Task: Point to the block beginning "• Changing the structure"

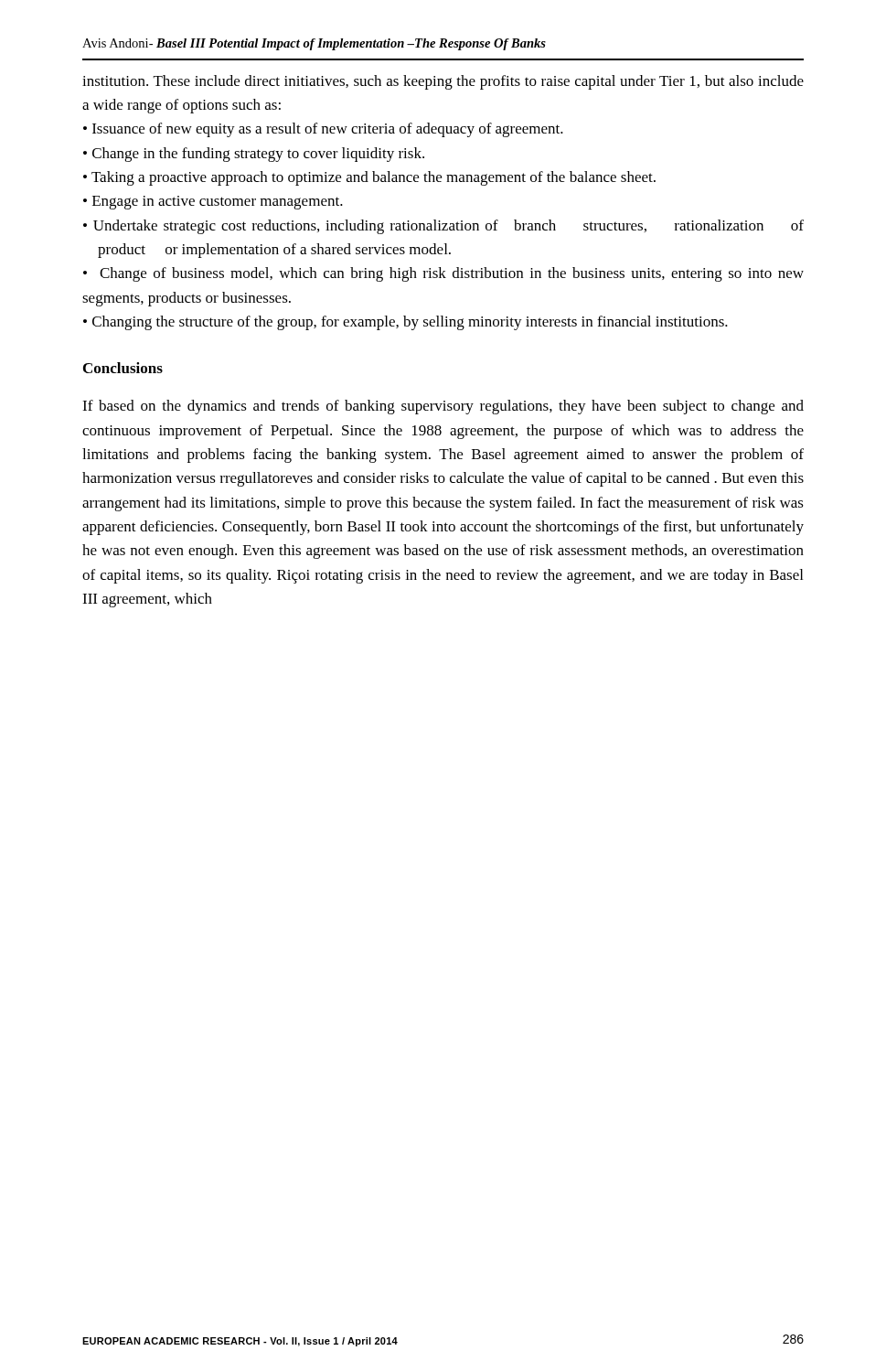Action: pyautogui.click(x=443, y=322)
